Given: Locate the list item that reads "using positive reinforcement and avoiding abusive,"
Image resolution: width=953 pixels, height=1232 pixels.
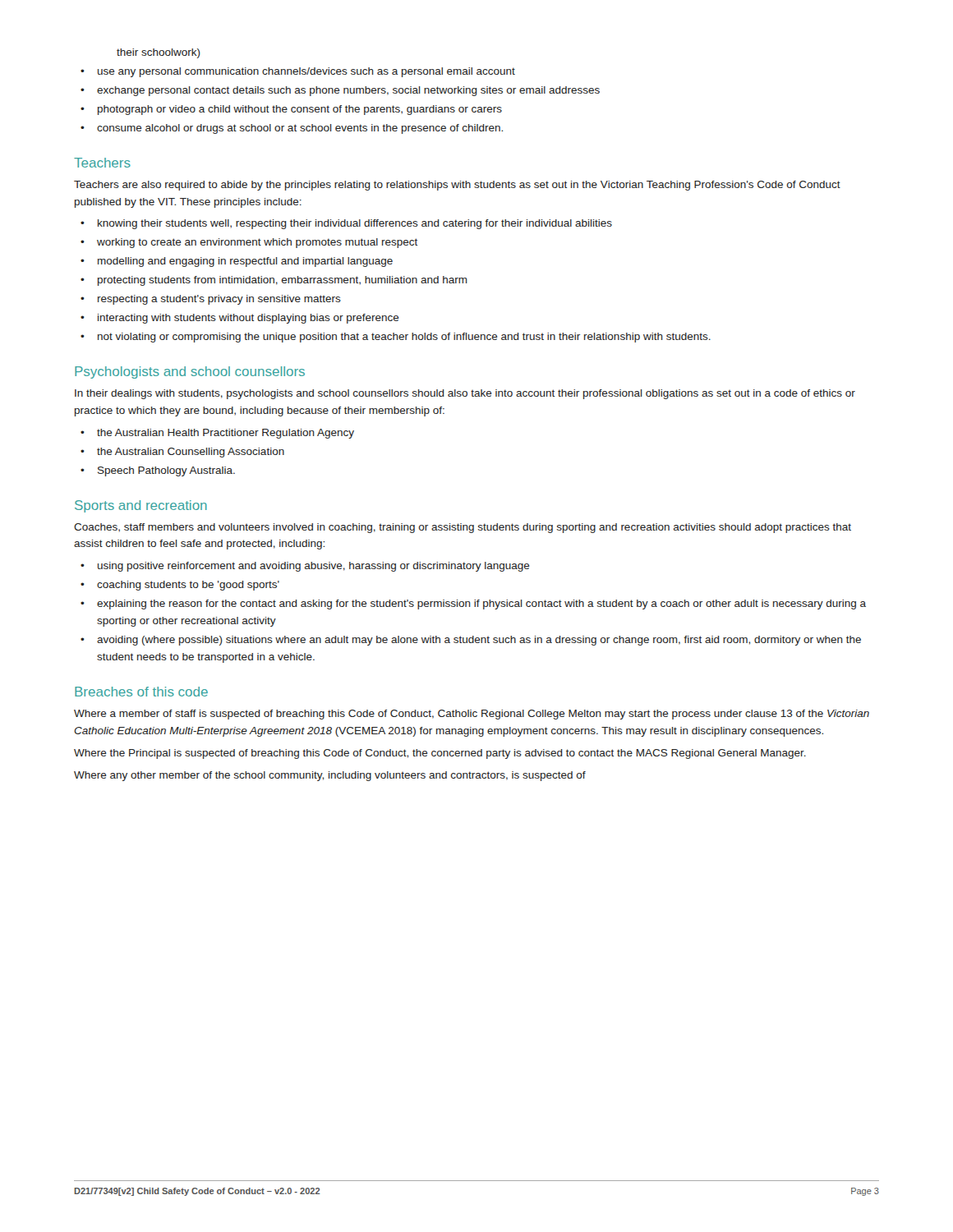Looking at the screenshot, I should 313,566.
